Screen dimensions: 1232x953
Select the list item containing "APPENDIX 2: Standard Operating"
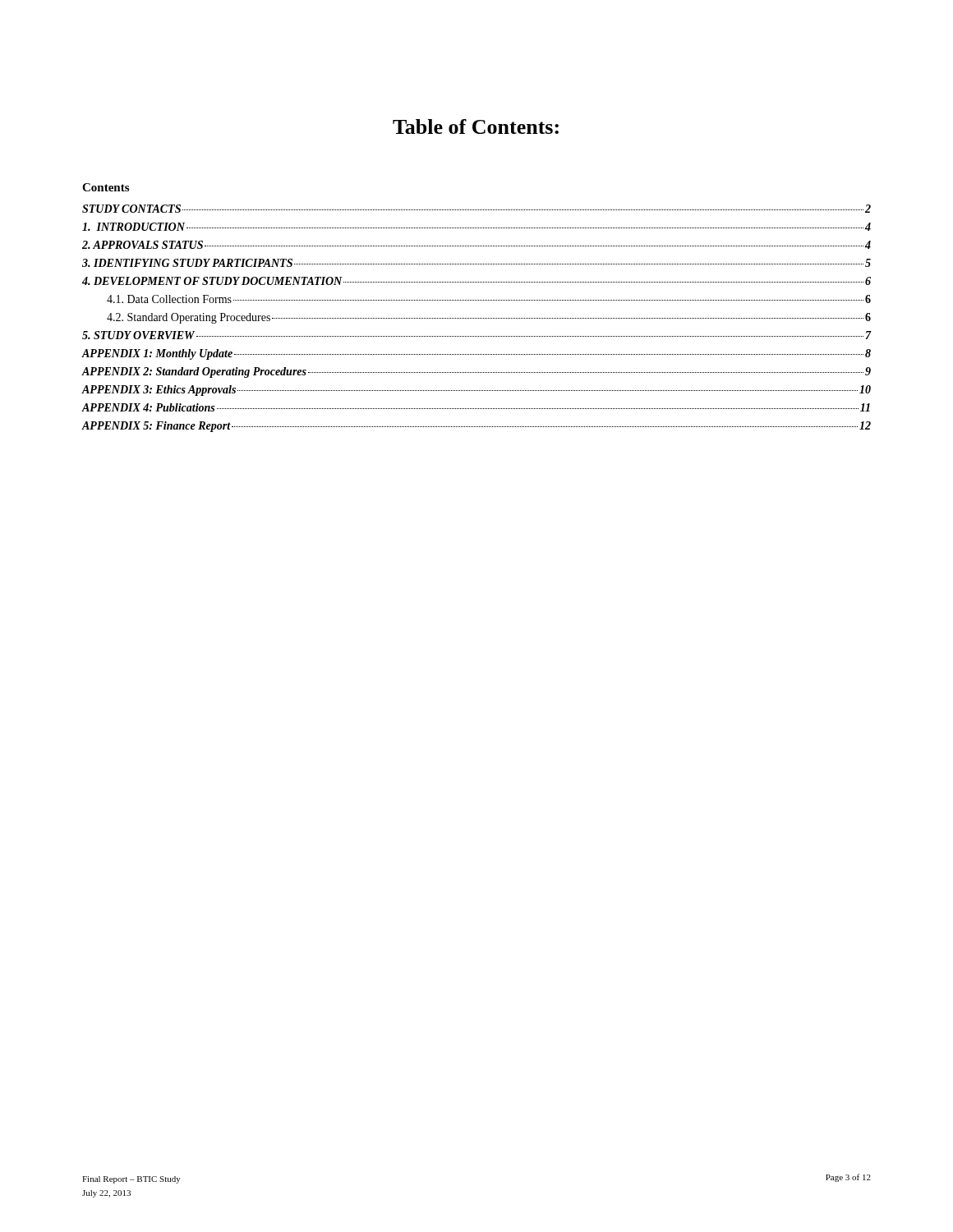pyautogui.click(x=476, y=372)
